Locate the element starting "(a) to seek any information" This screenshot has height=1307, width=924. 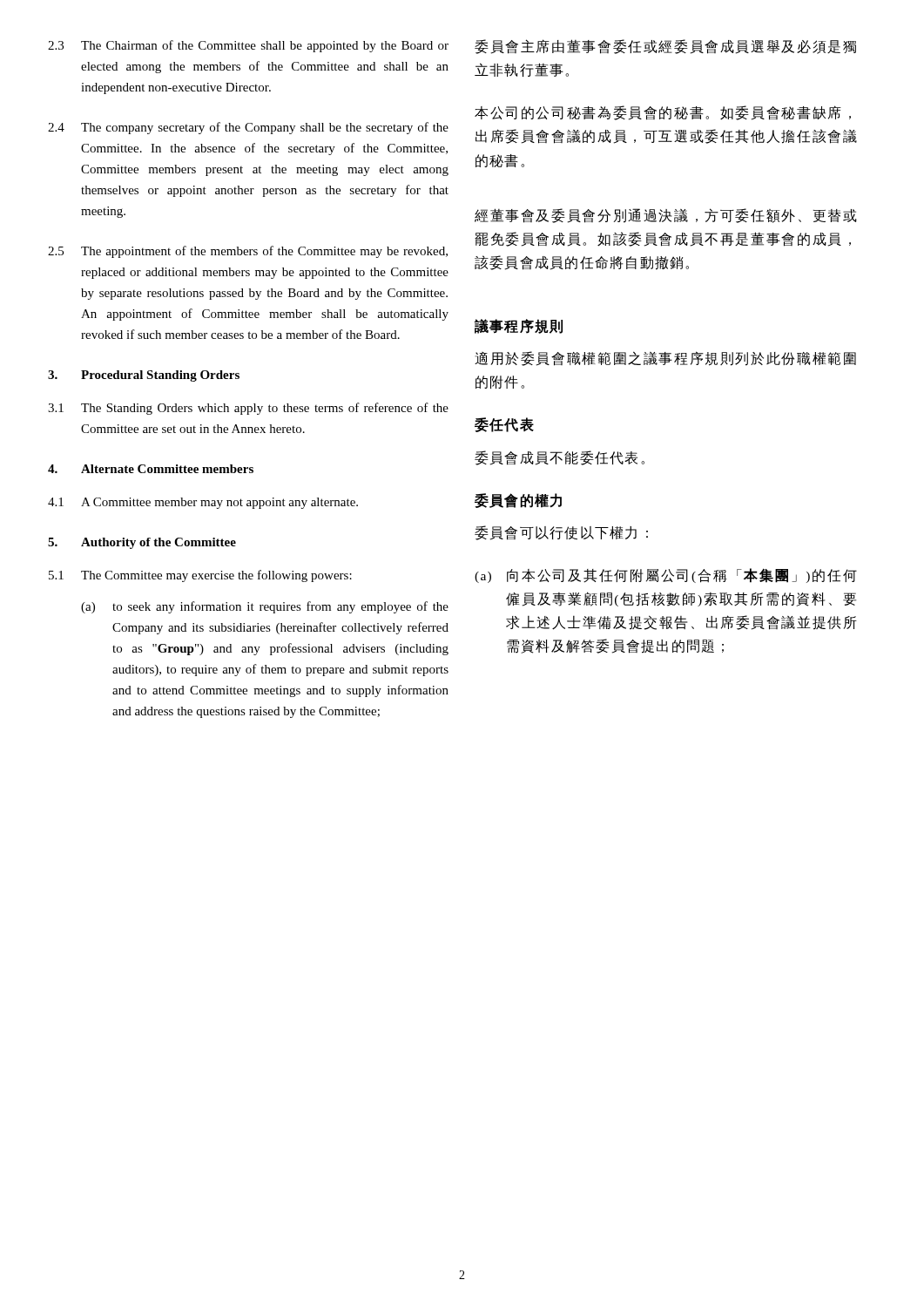click(x=265, y=659)
